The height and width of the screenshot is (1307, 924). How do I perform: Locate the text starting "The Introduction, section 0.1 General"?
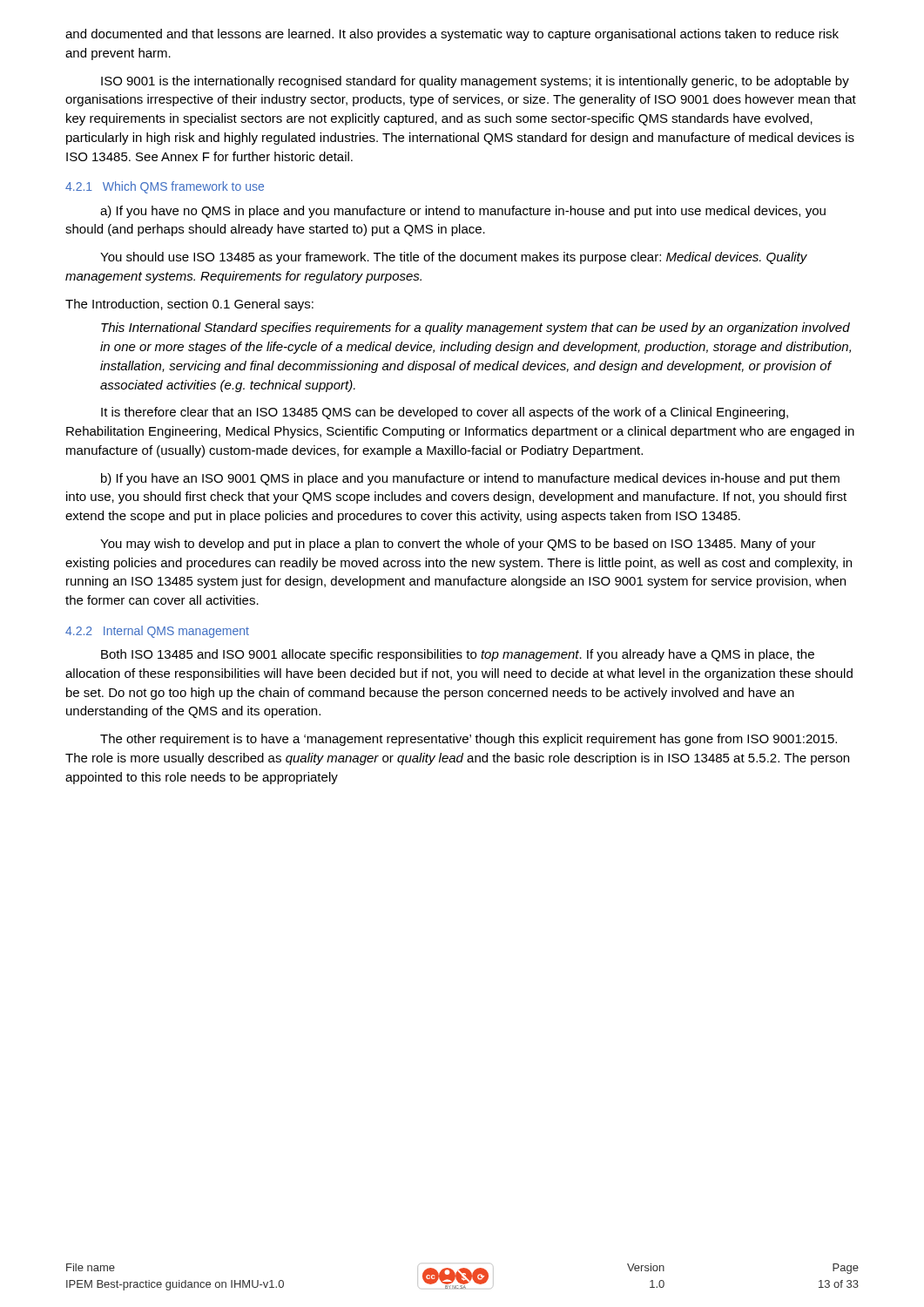pyautogui.click(x=189, y=305)
